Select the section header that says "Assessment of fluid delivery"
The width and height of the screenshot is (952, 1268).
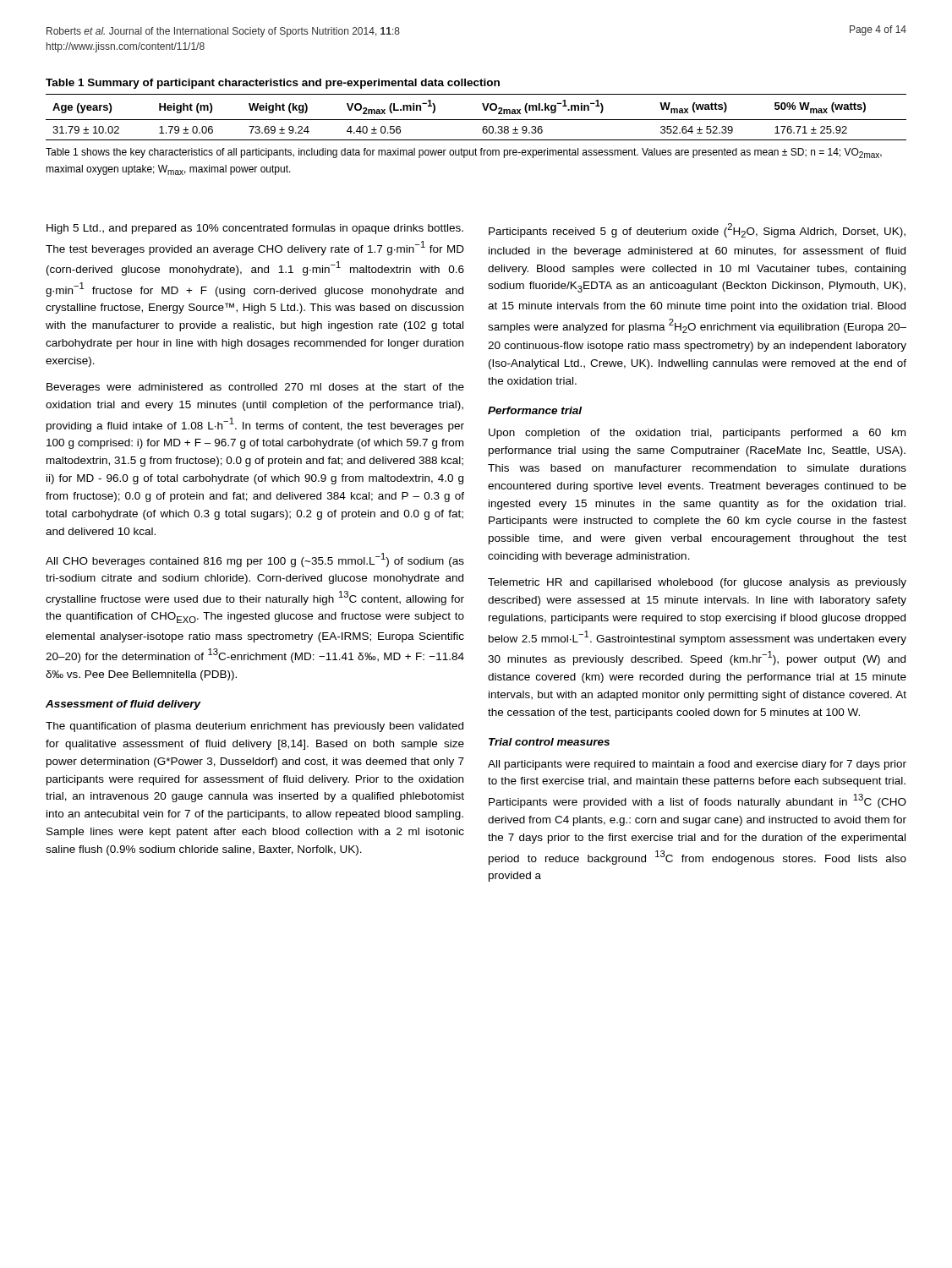pyautogui.click(x=123, y=704)
